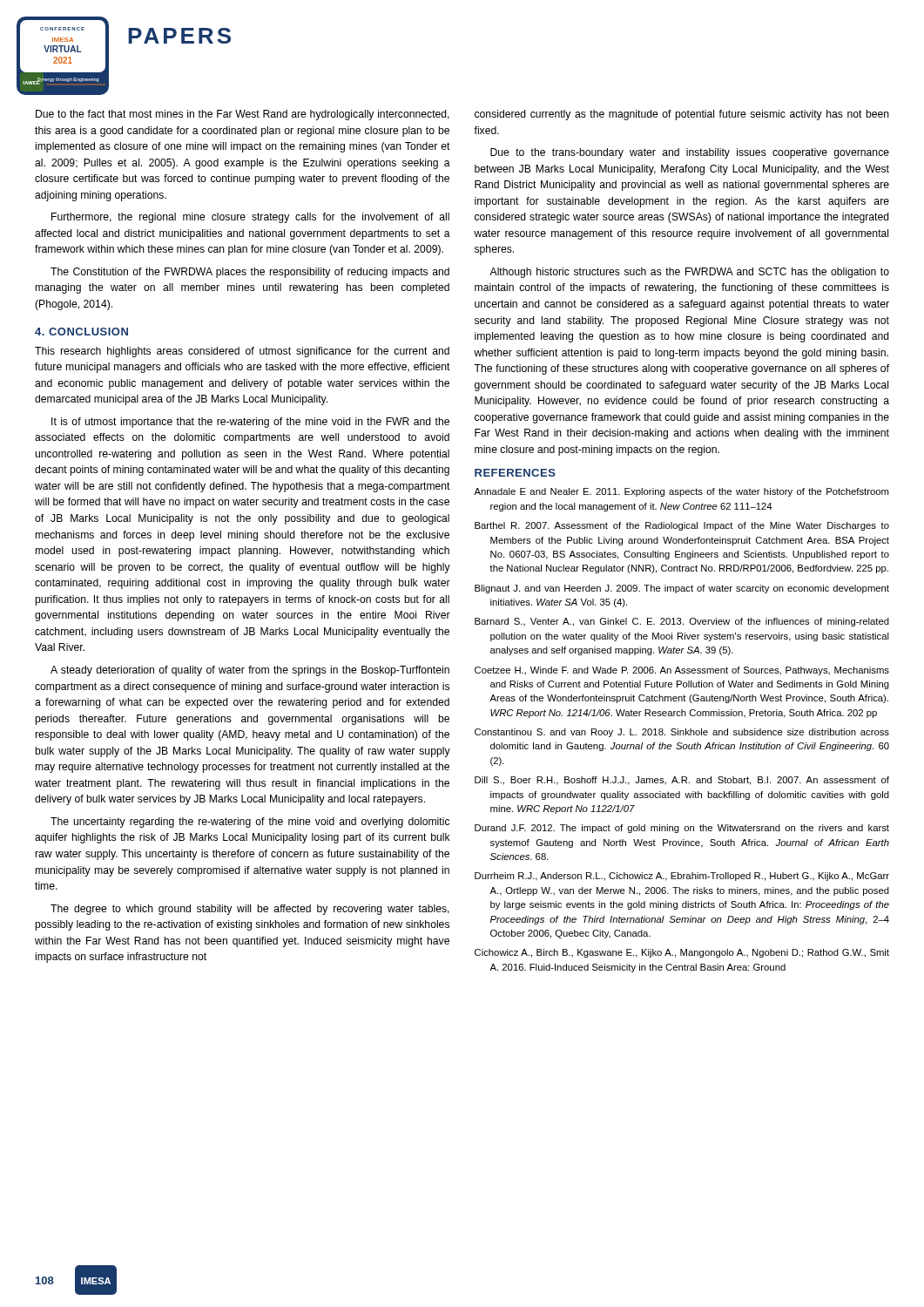Click on the list item with the text "Blignaut J. and"
Screen dimensions: 1307x924
682,595
